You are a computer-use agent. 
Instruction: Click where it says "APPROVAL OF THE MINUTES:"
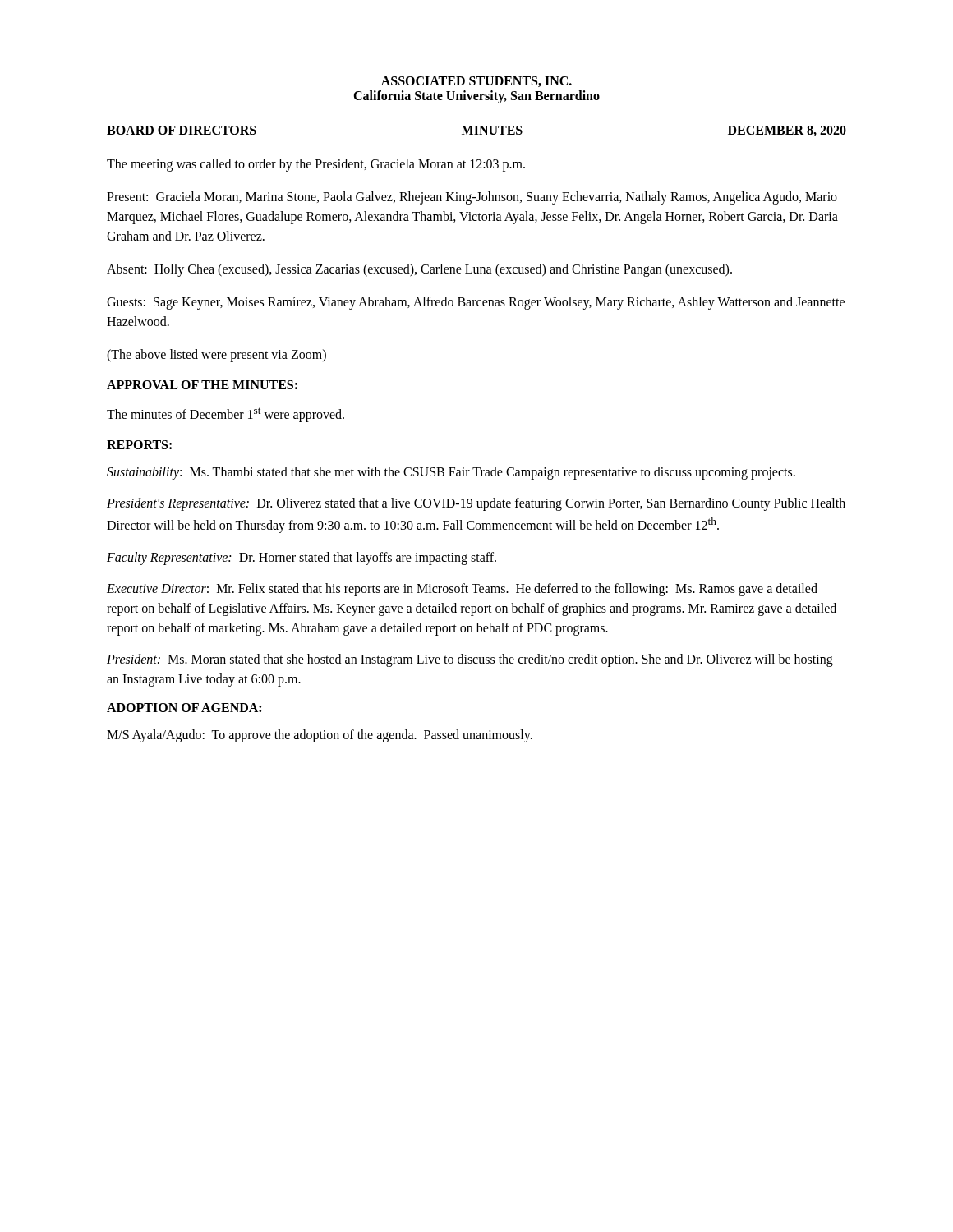pos(203,385)
